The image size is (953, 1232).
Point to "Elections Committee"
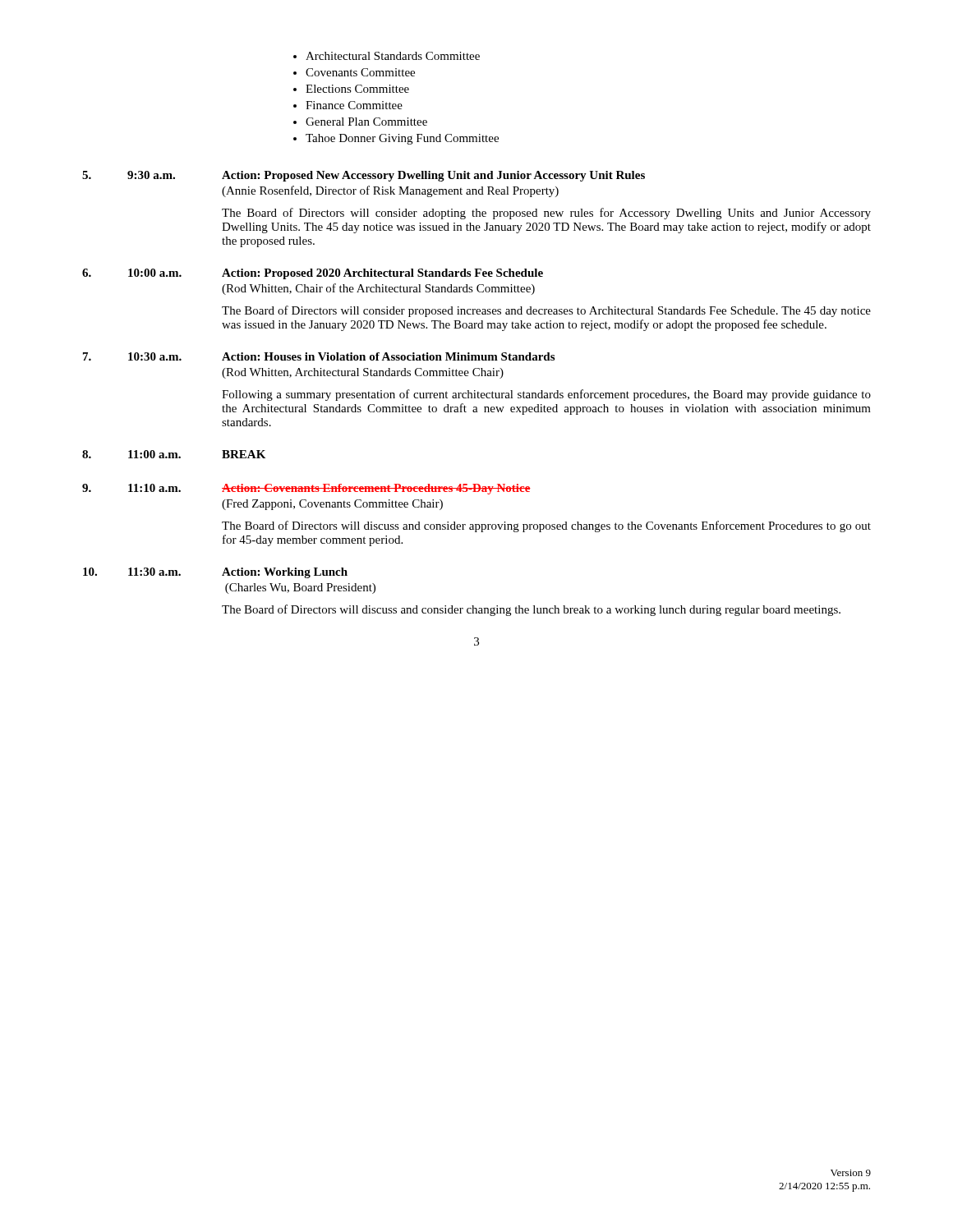click(357, 89)
